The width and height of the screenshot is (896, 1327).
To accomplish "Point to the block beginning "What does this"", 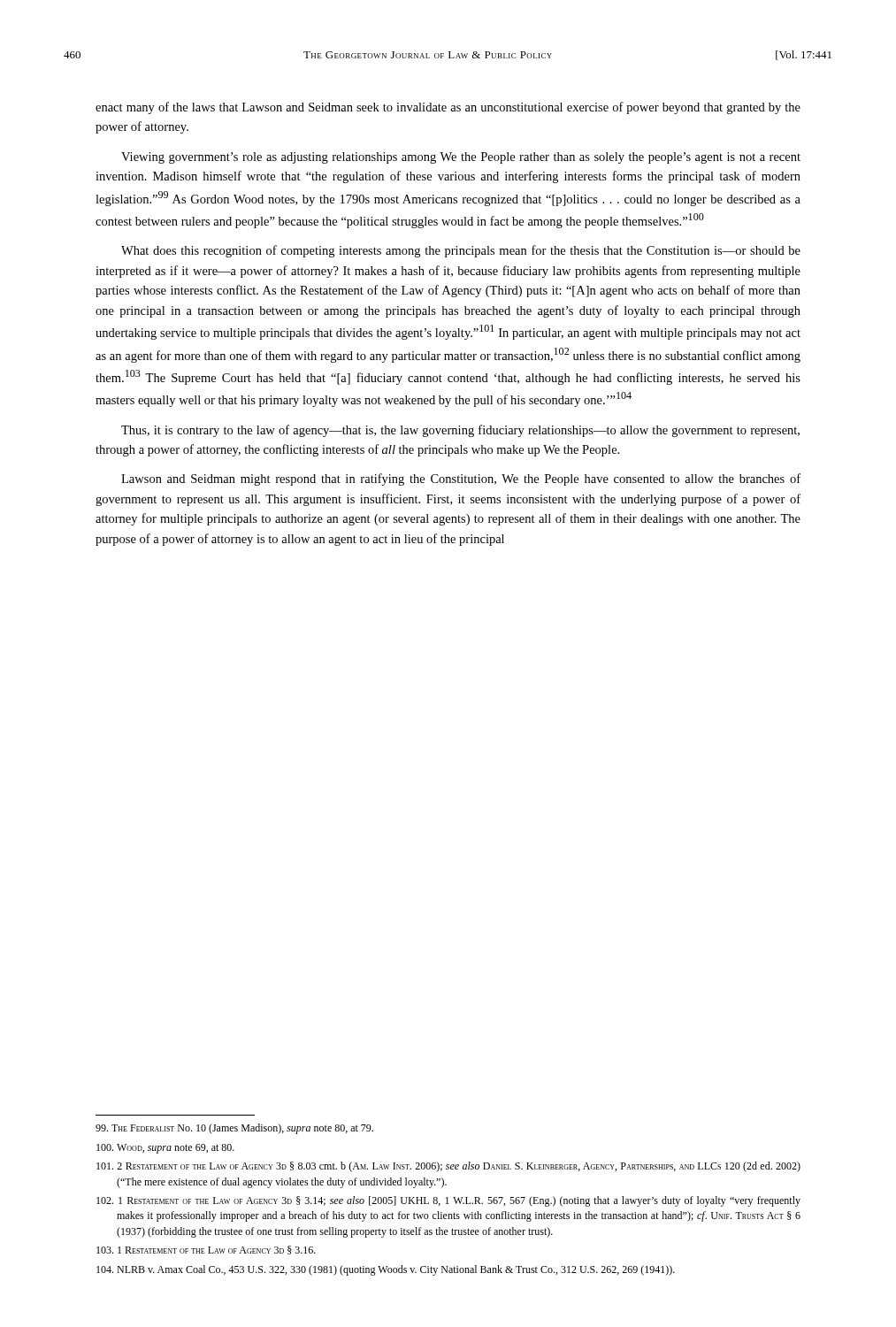I will pos(448,326).
